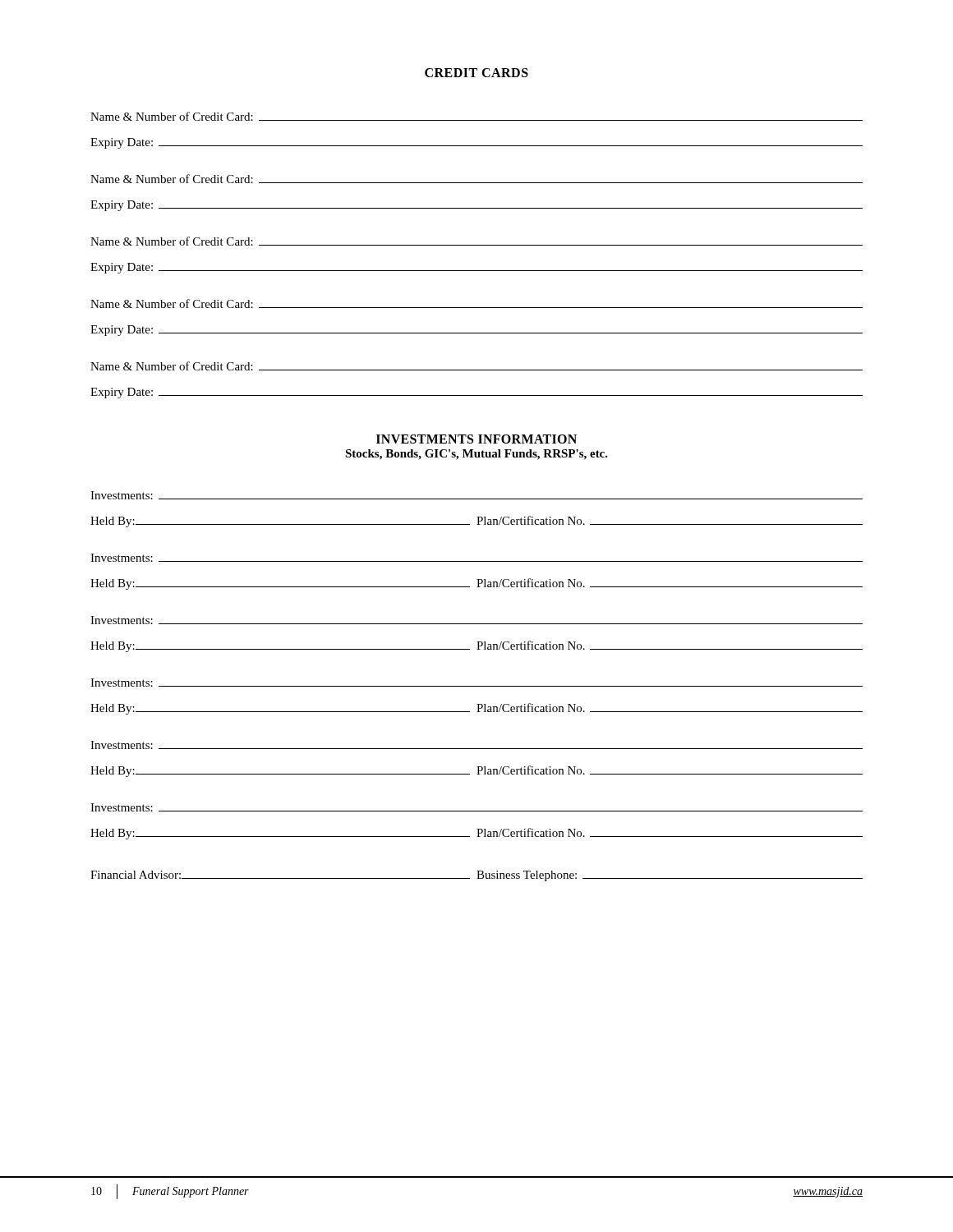Screen dimensions: 1232x953
Task: Click on the title with the text "CREDIT CARDS"
Action: pos(476,73)
